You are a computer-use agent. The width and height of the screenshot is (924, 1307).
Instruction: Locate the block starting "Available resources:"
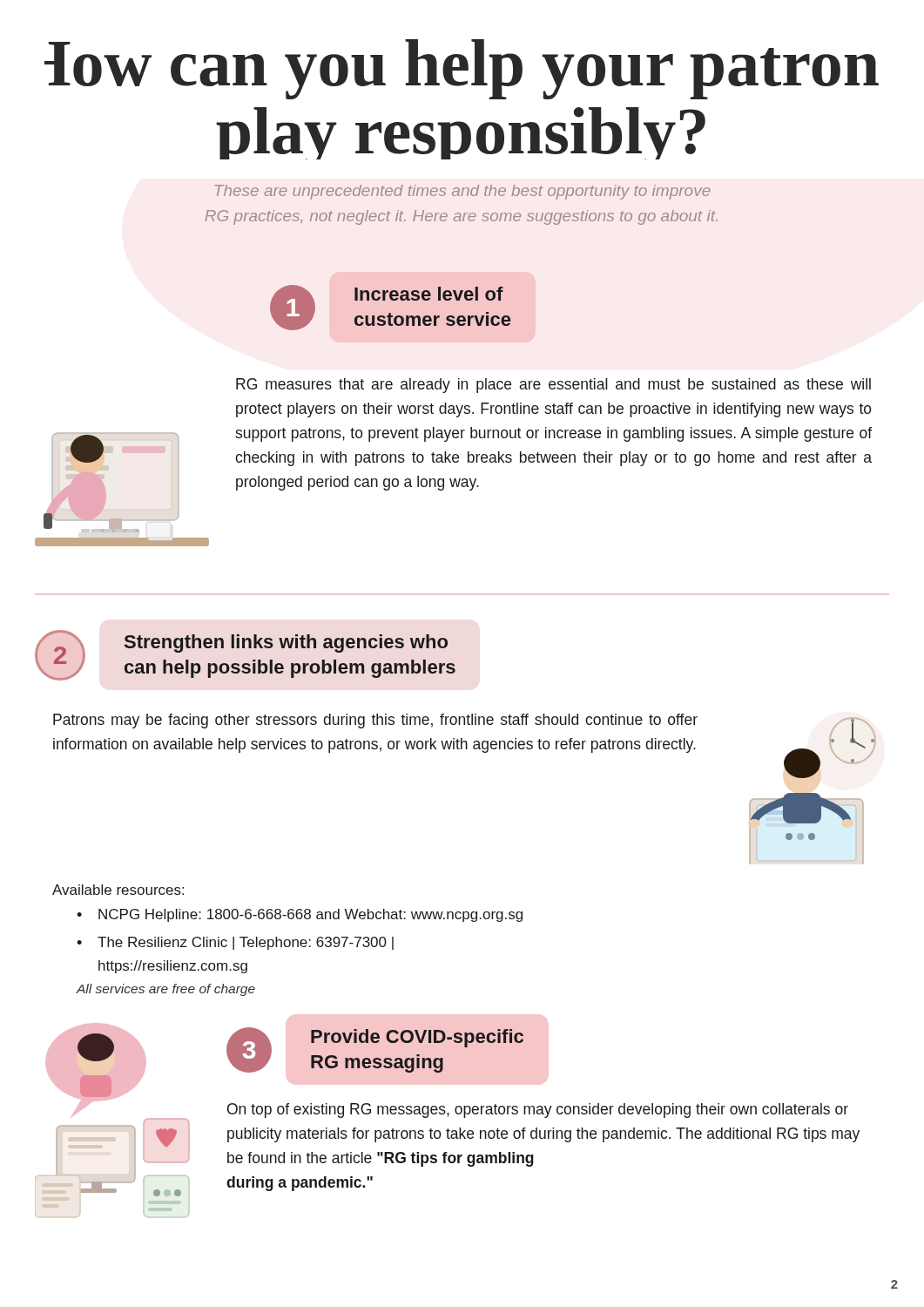pyautogui.click(x=119, y=890)
